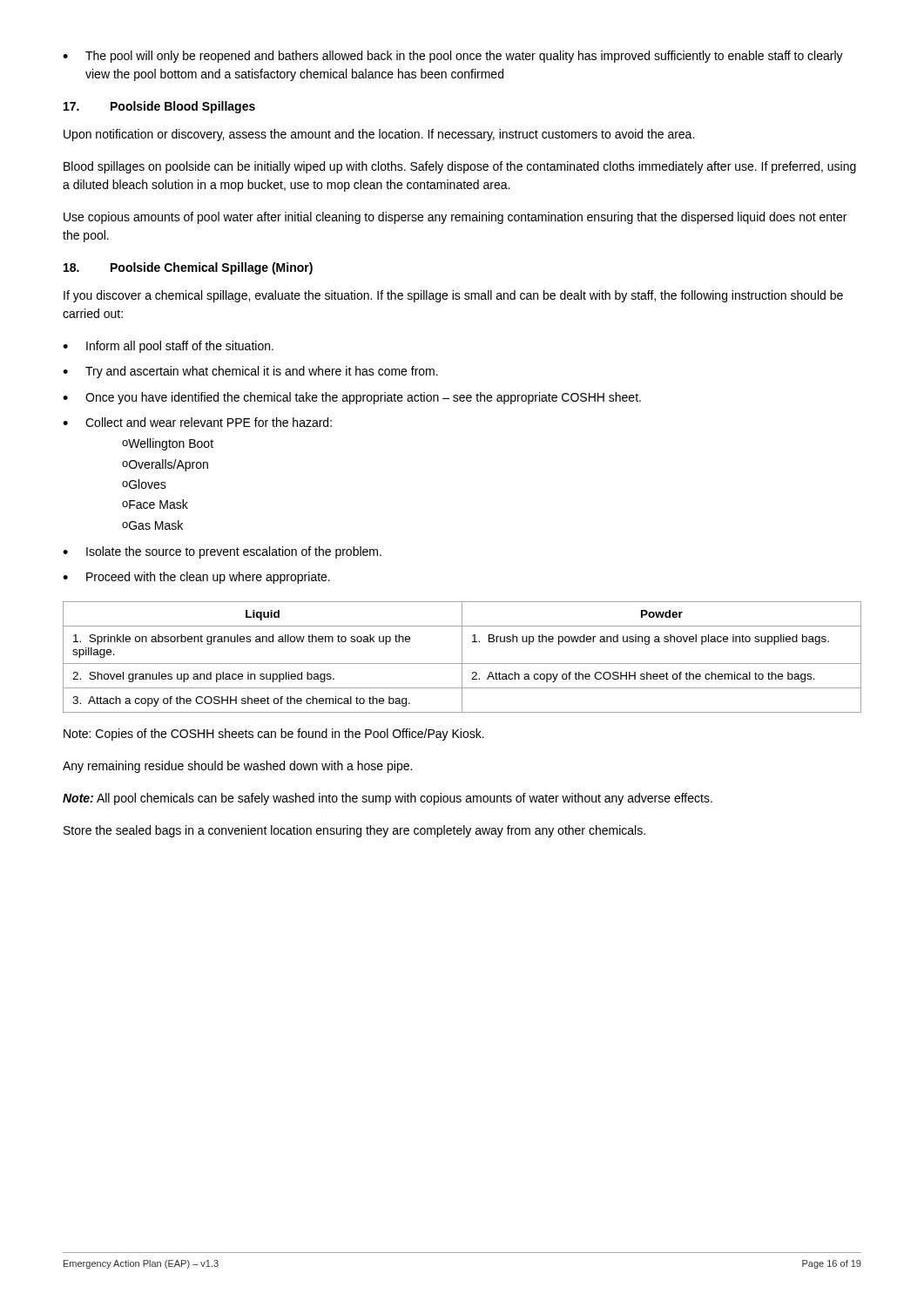Point to the text block starting "Note: All pool chemicals can be"
This screenshot has height=1307, width=924.
tap(388, 798)
